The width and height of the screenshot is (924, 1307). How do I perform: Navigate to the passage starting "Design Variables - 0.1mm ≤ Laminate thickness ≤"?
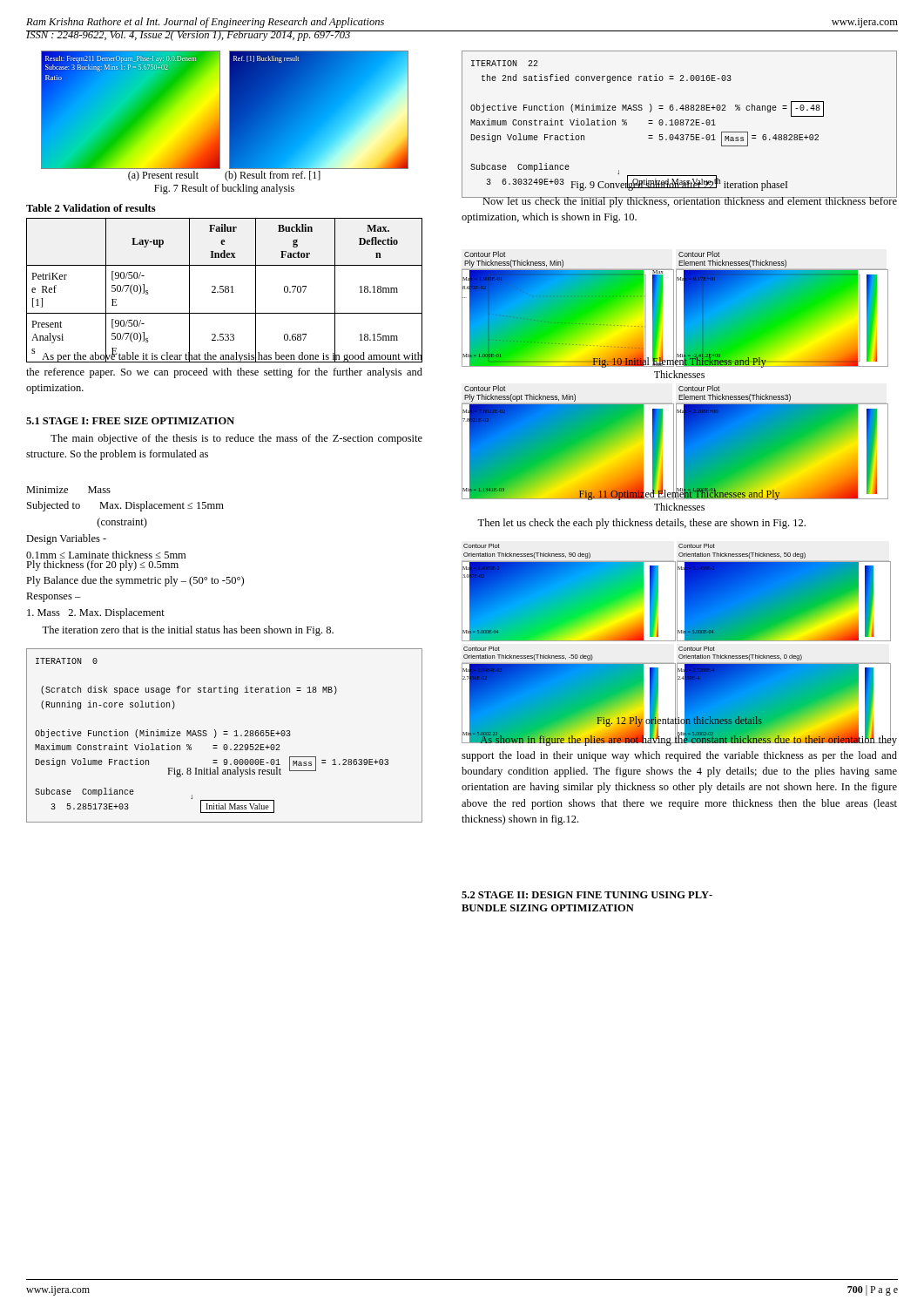tap(106, 547)
